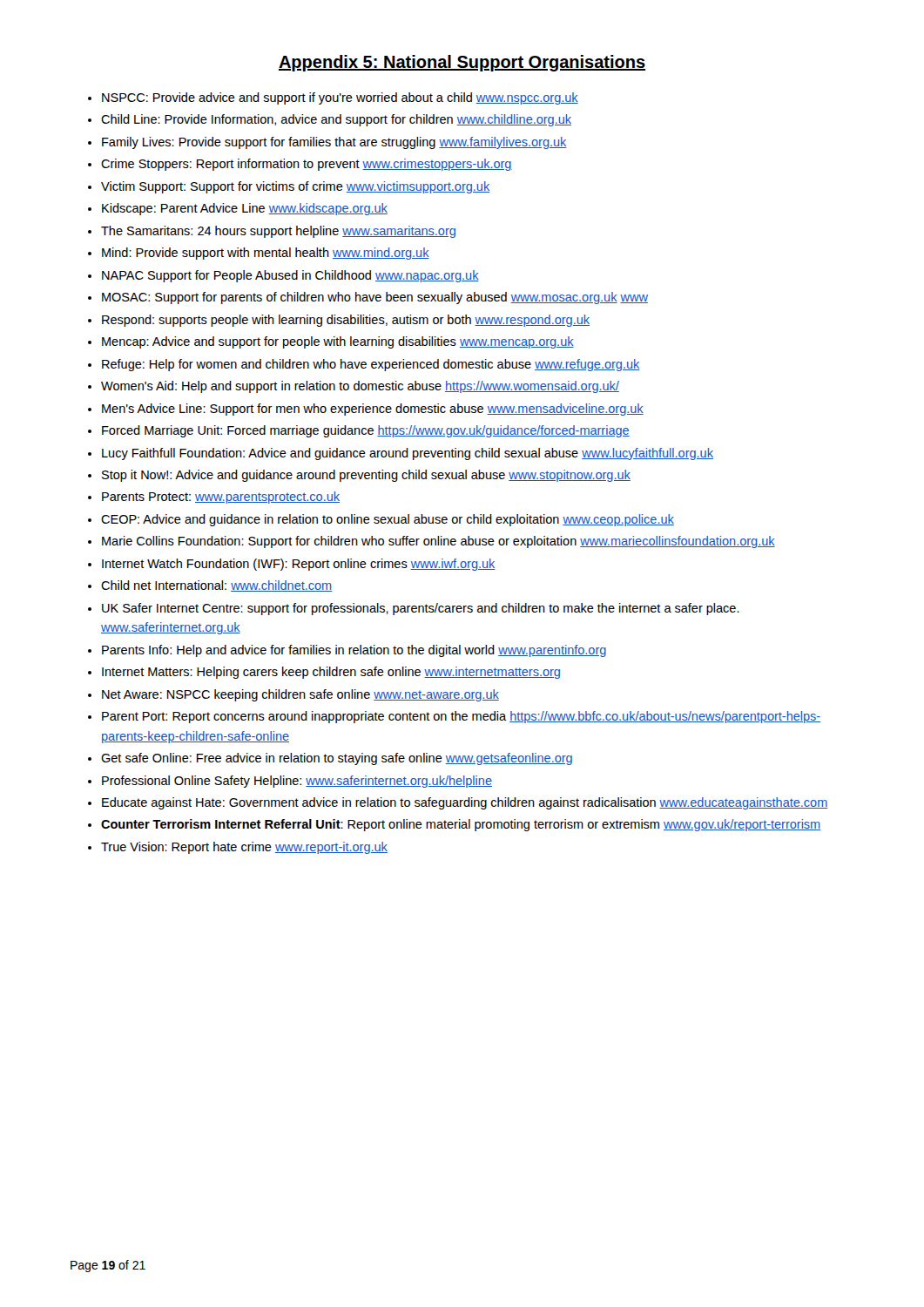Navigate to the element starting "Child net International:"
The width and height of the screenshot is (924, 1307).
(216, 586)
